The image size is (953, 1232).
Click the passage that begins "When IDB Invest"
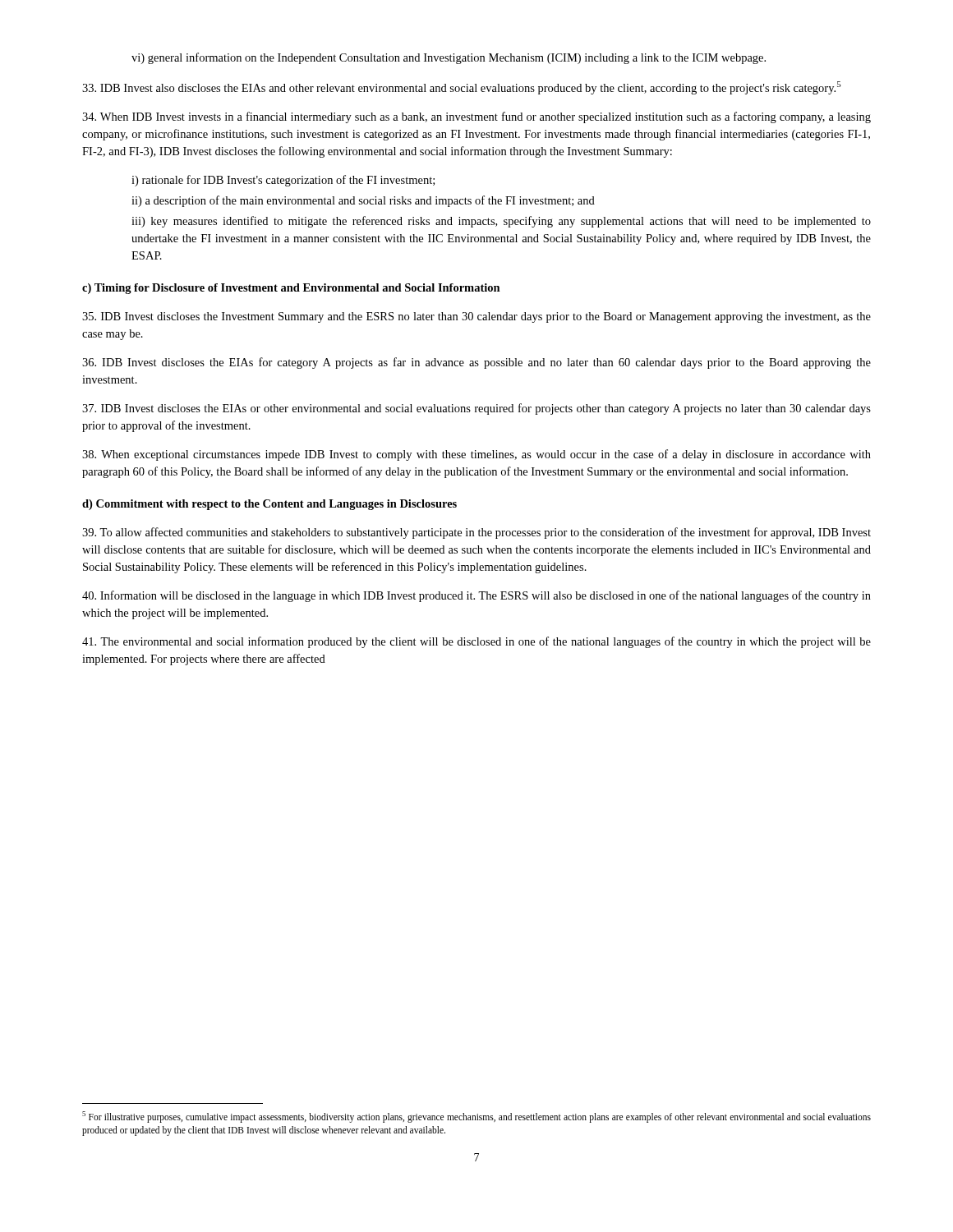476,134
